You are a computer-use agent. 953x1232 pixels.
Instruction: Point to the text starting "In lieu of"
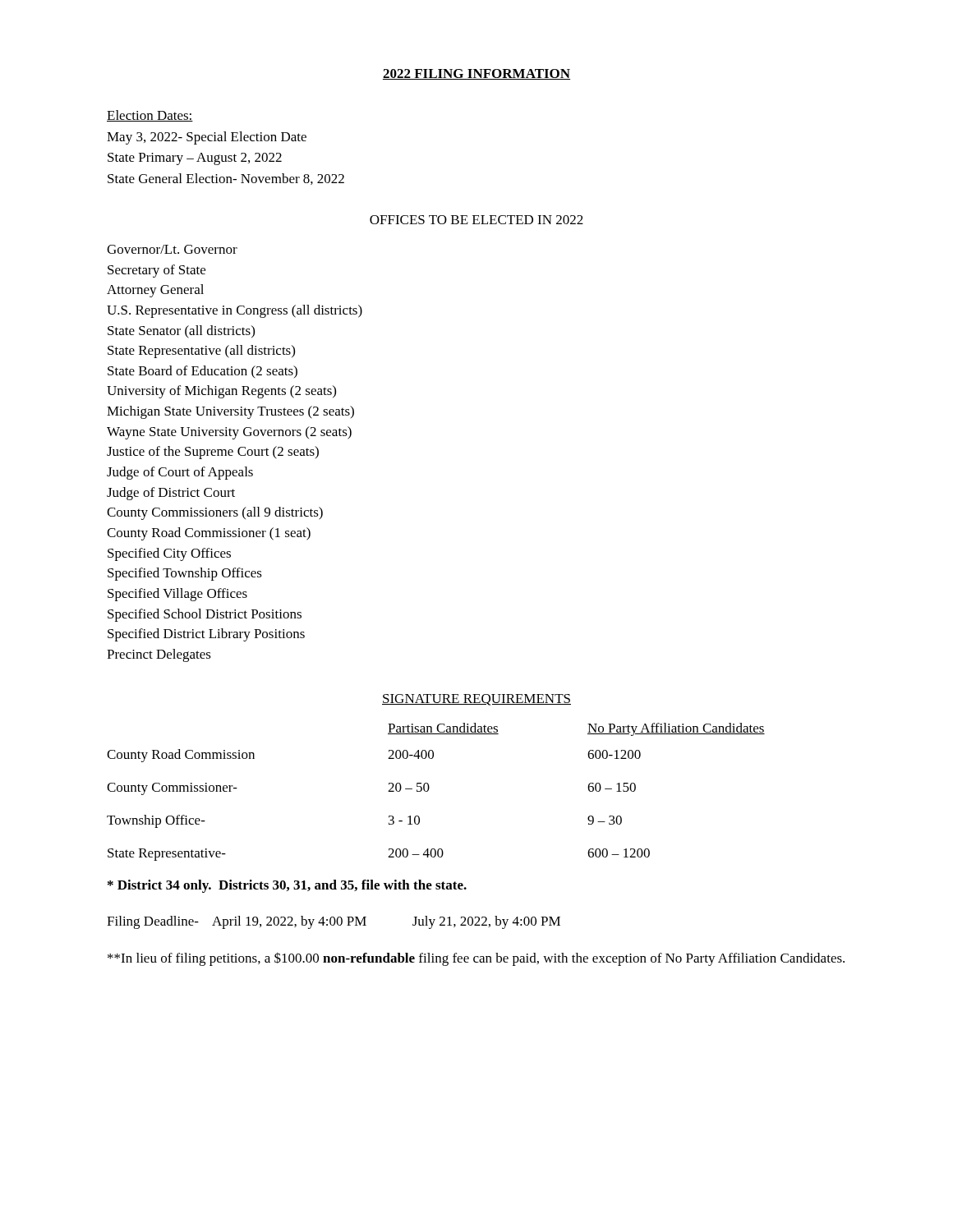476,958
